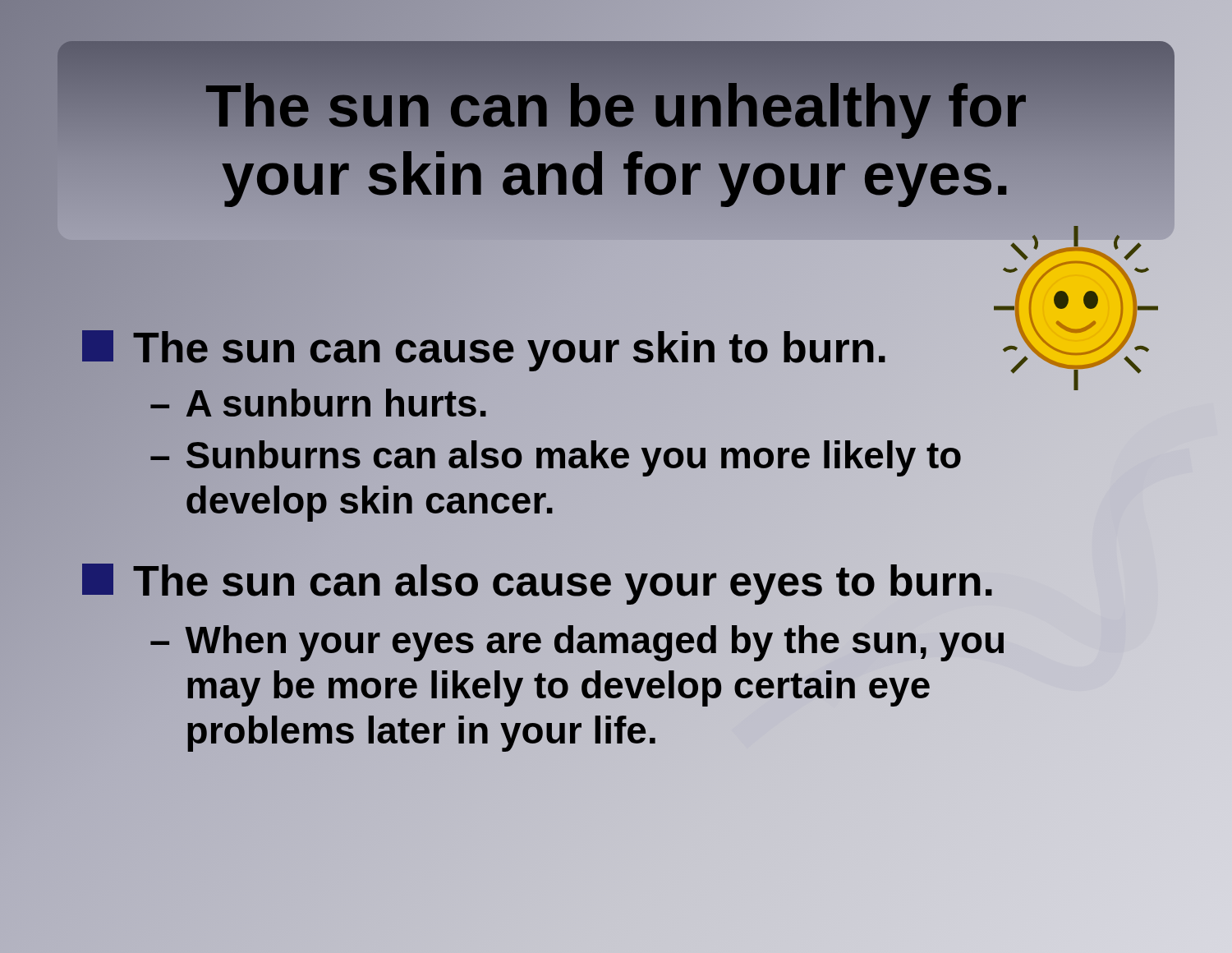
Task: Locate the block of text that opens with "The sun can also cause your"
Action: tap(538, 581)
